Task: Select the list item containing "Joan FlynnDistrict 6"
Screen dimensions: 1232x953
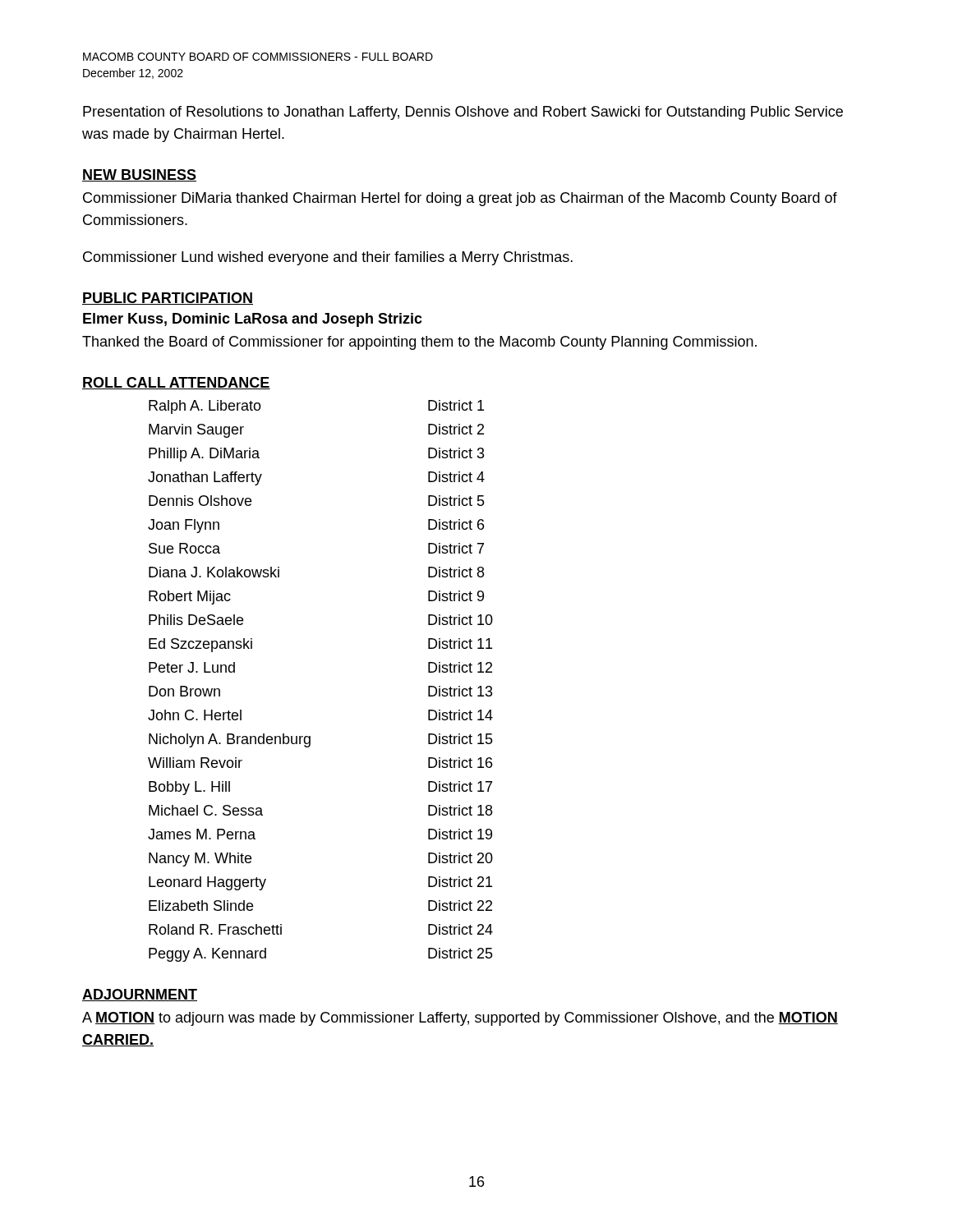Action: pos(189,526)
